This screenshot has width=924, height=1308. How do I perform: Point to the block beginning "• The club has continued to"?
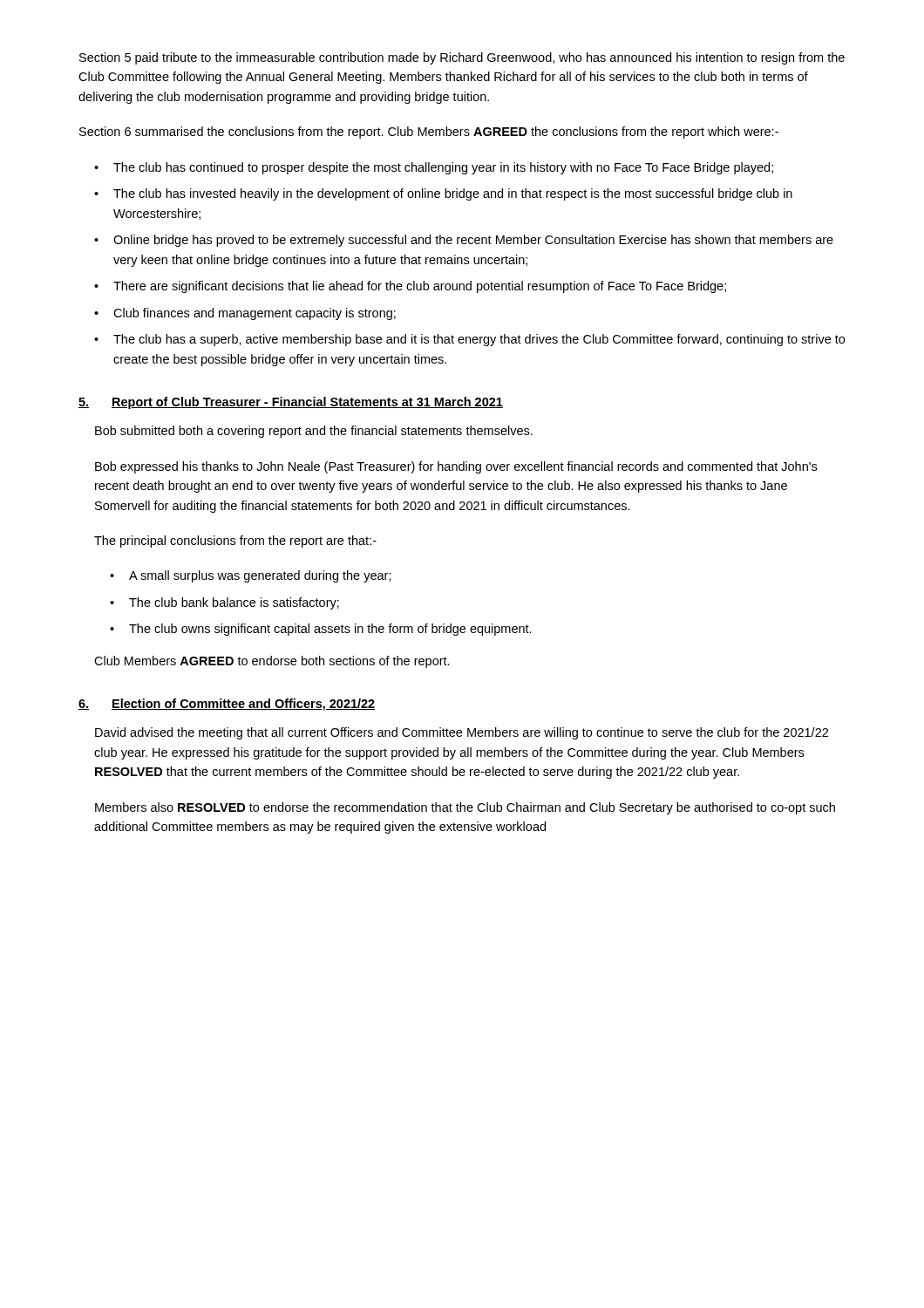click(x=470, y=168)
